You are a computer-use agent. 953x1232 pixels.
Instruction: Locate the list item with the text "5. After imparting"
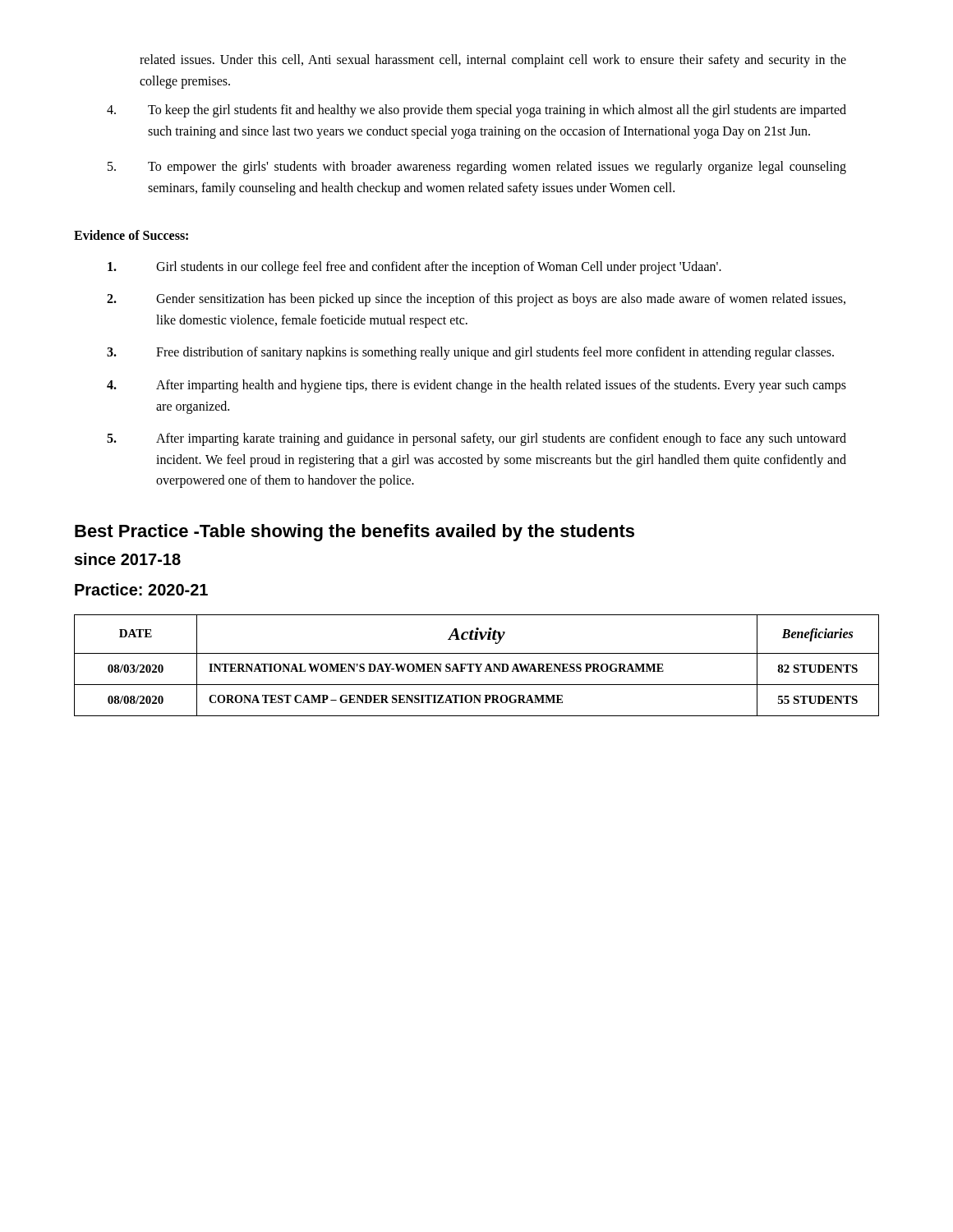460,460
